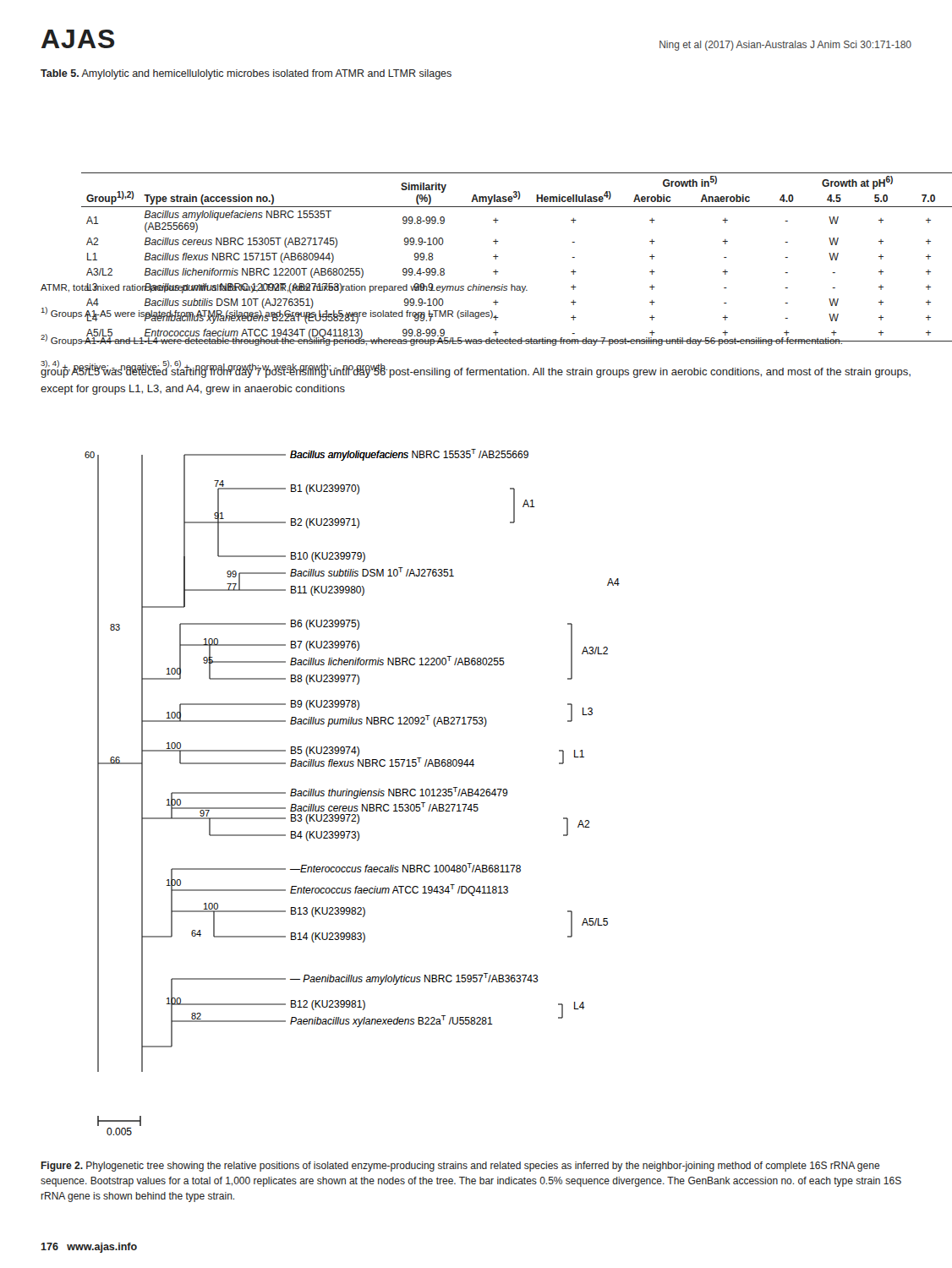Point to the region starting "Table 5. Amylolytic and"
The width and height of the screenshot is (952, 1268).
[246, 74]
